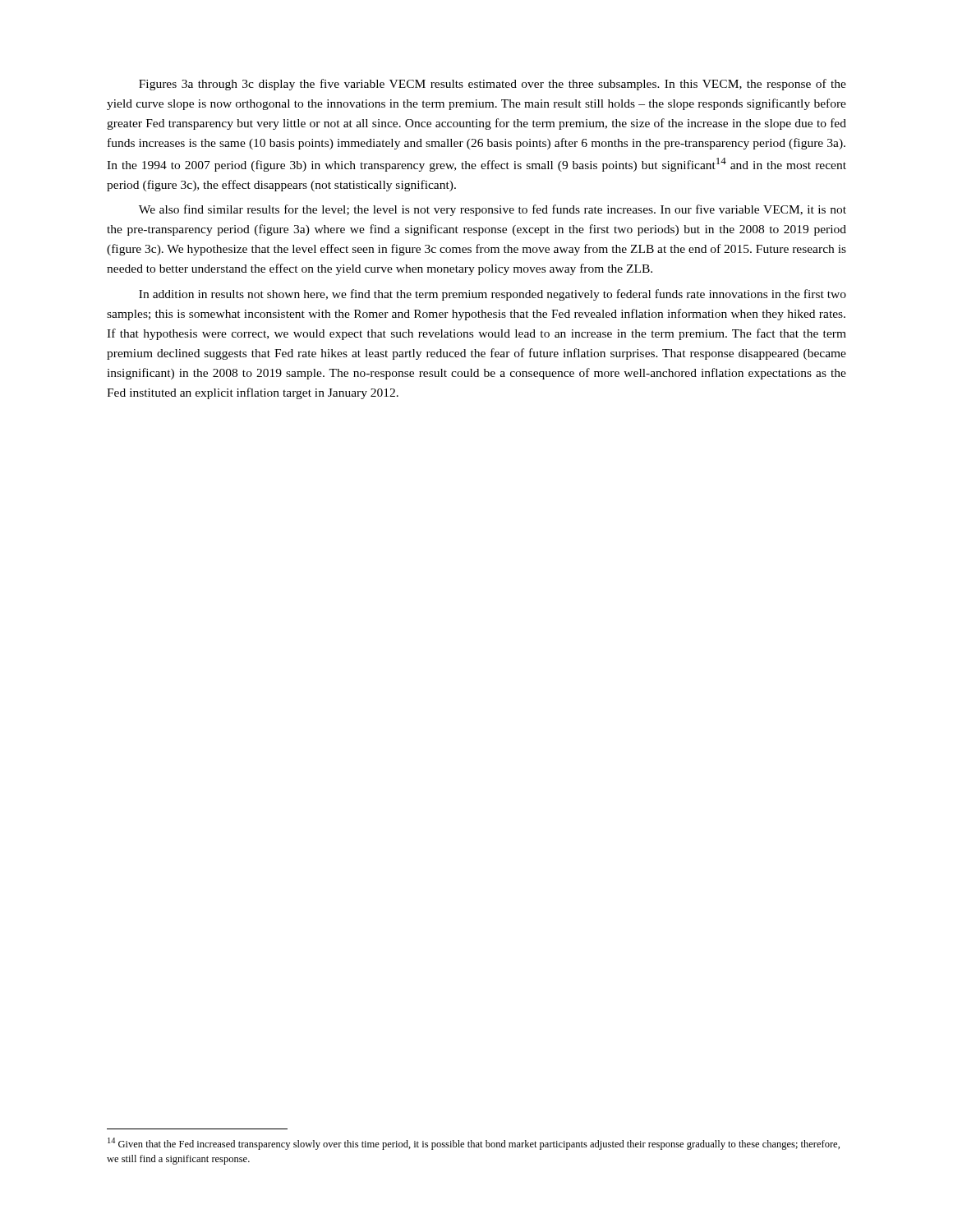Select the passage starting "Figures 3a through 3c display the five"
This screenshot has width=953, height=1232.
pyautogui.click(x=476, y=238)
